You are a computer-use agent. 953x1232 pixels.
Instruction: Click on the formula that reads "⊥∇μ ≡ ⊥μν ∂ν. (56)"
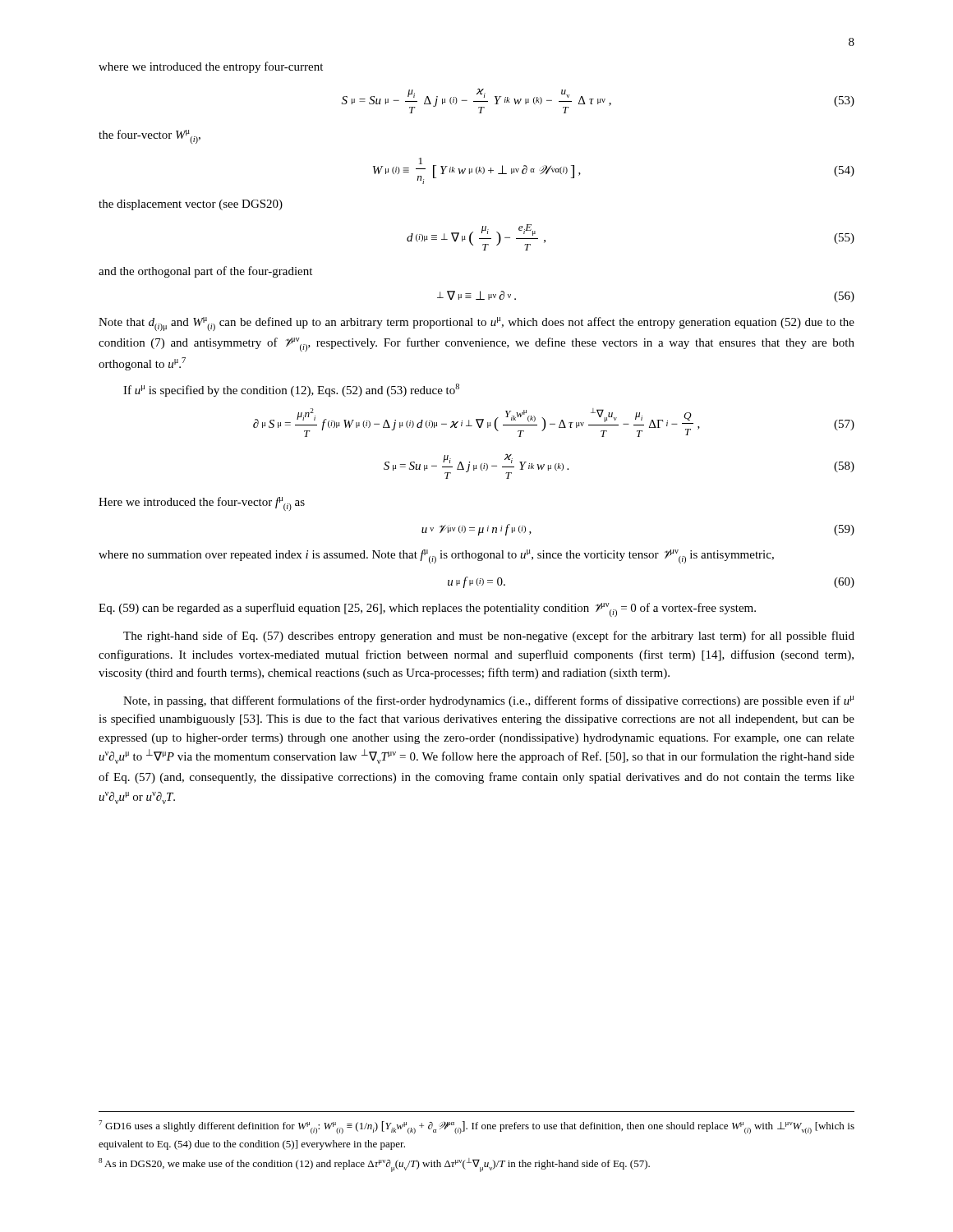(480, 296)
